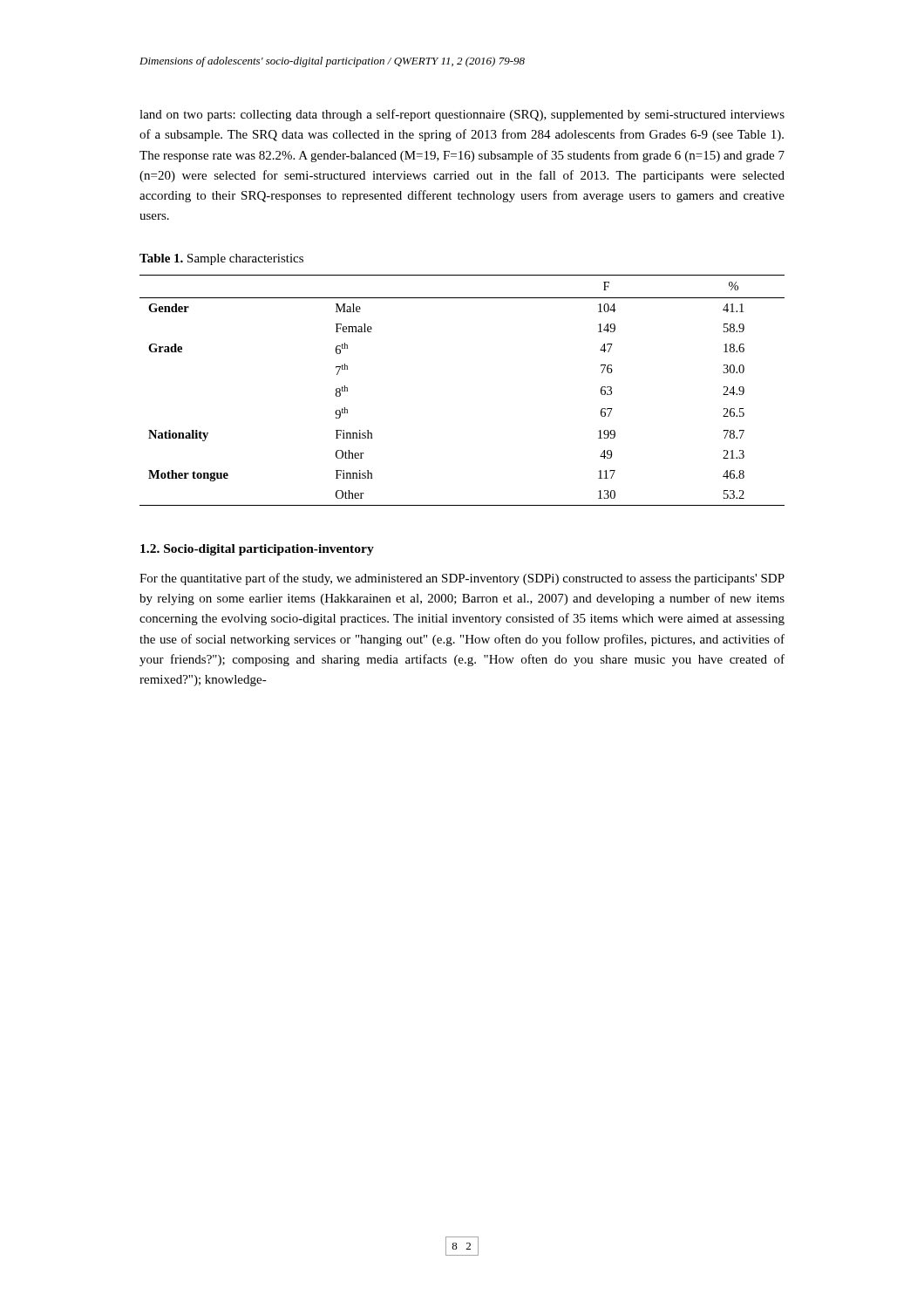
Task: Locate the block of text that opens with "land on two parts: collecting data through"
Action: tap(462, 165)
